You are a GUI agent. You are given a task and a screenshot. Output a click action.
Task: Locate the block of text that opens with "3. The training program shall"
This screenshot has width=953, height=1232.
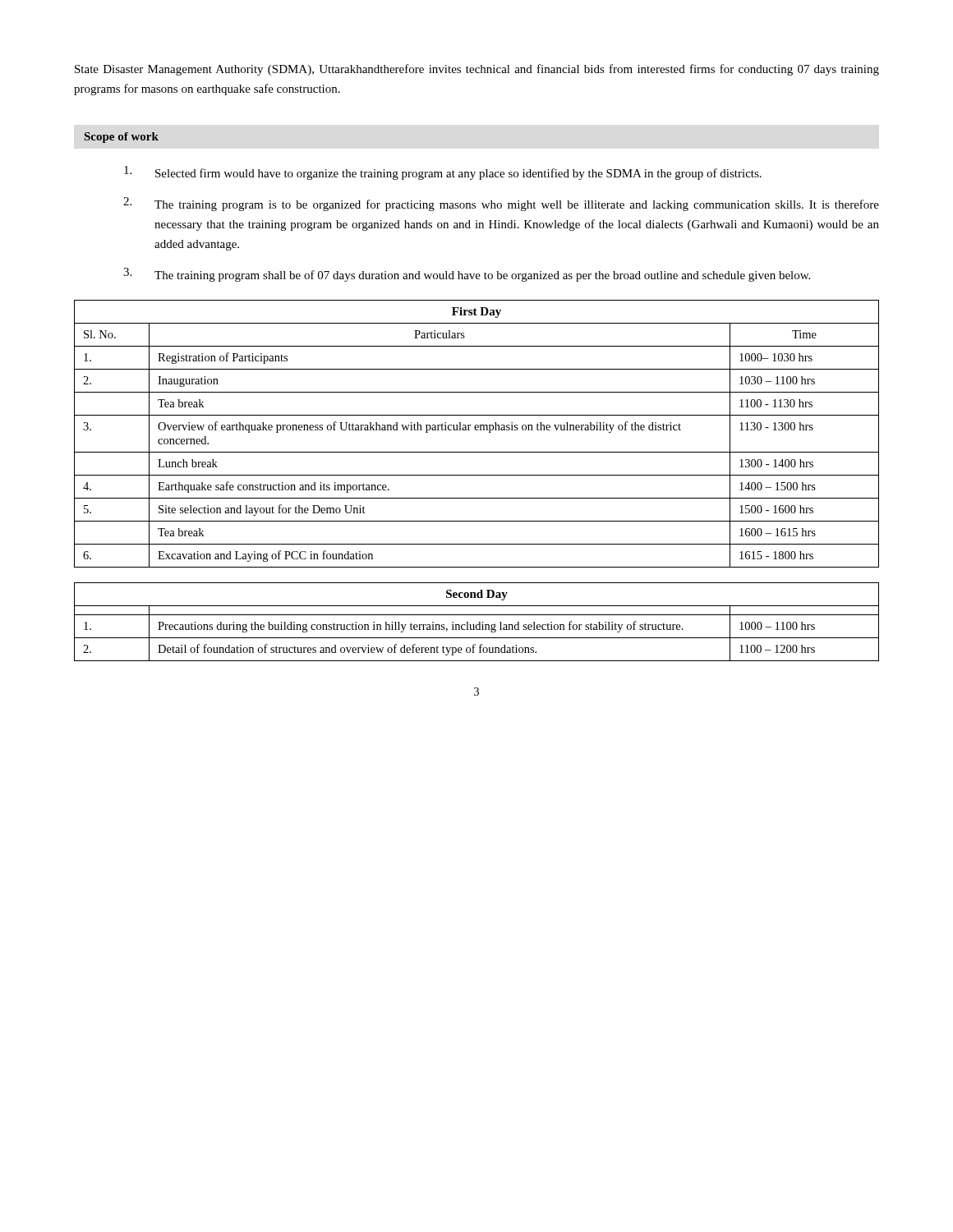[501, 275]
